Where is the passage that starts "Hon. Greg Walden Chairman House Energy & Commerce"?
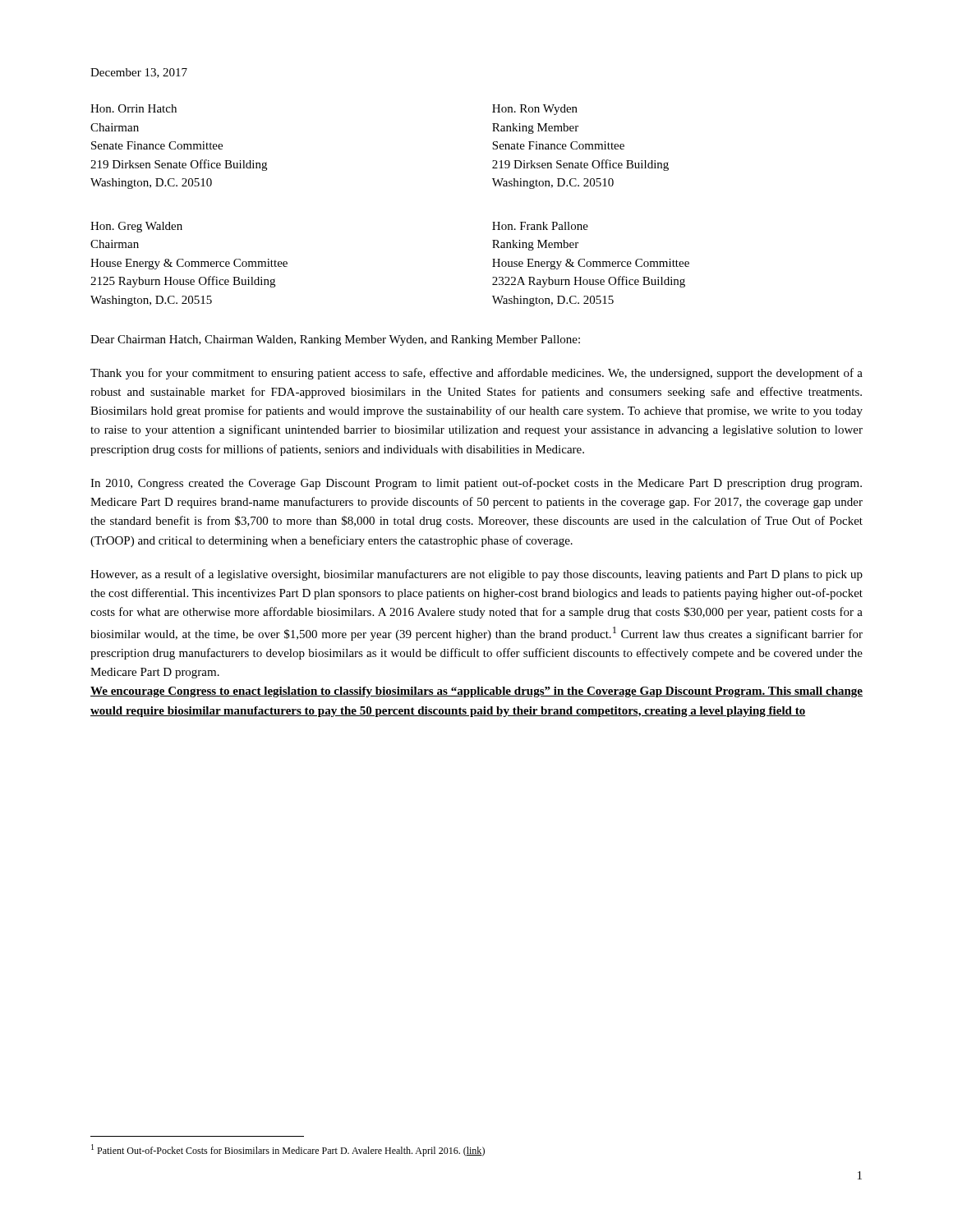The width and height of the screenshot is (953, 1232). coord(276,263)
